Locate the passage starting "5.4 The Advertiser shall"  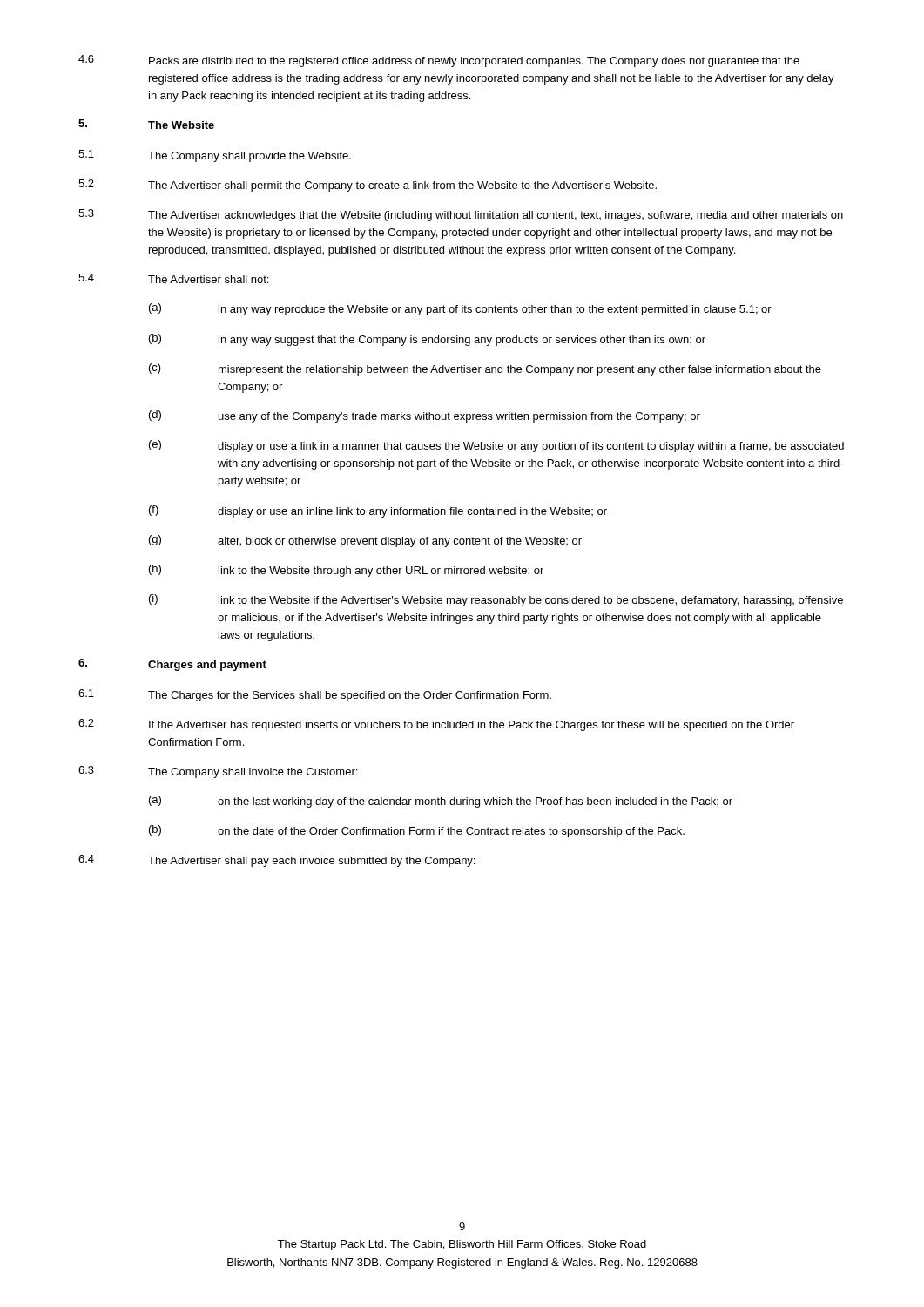point(173,278)
